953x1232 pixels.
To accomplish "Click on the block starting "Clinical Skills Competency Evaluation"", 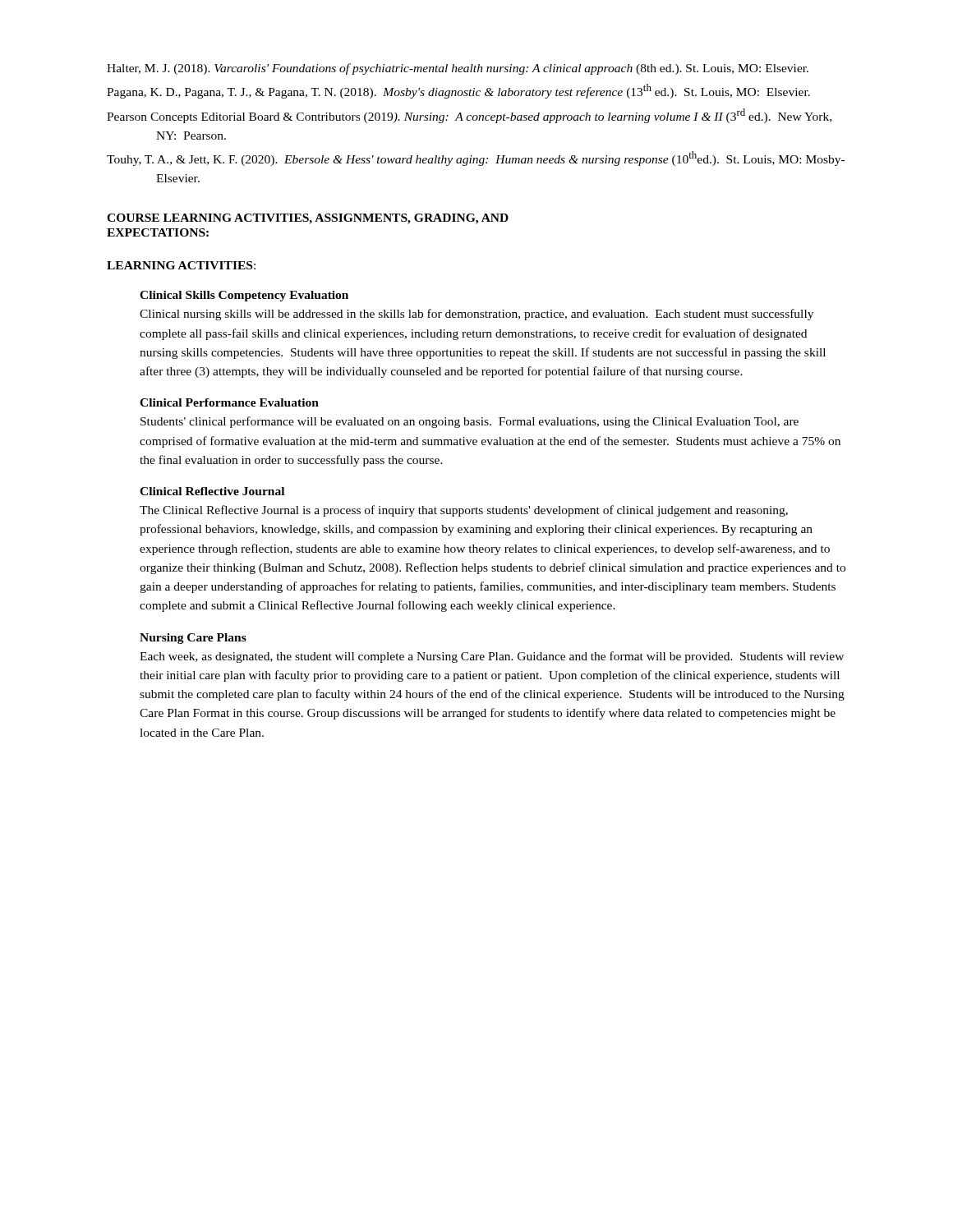I will point(244,295).
